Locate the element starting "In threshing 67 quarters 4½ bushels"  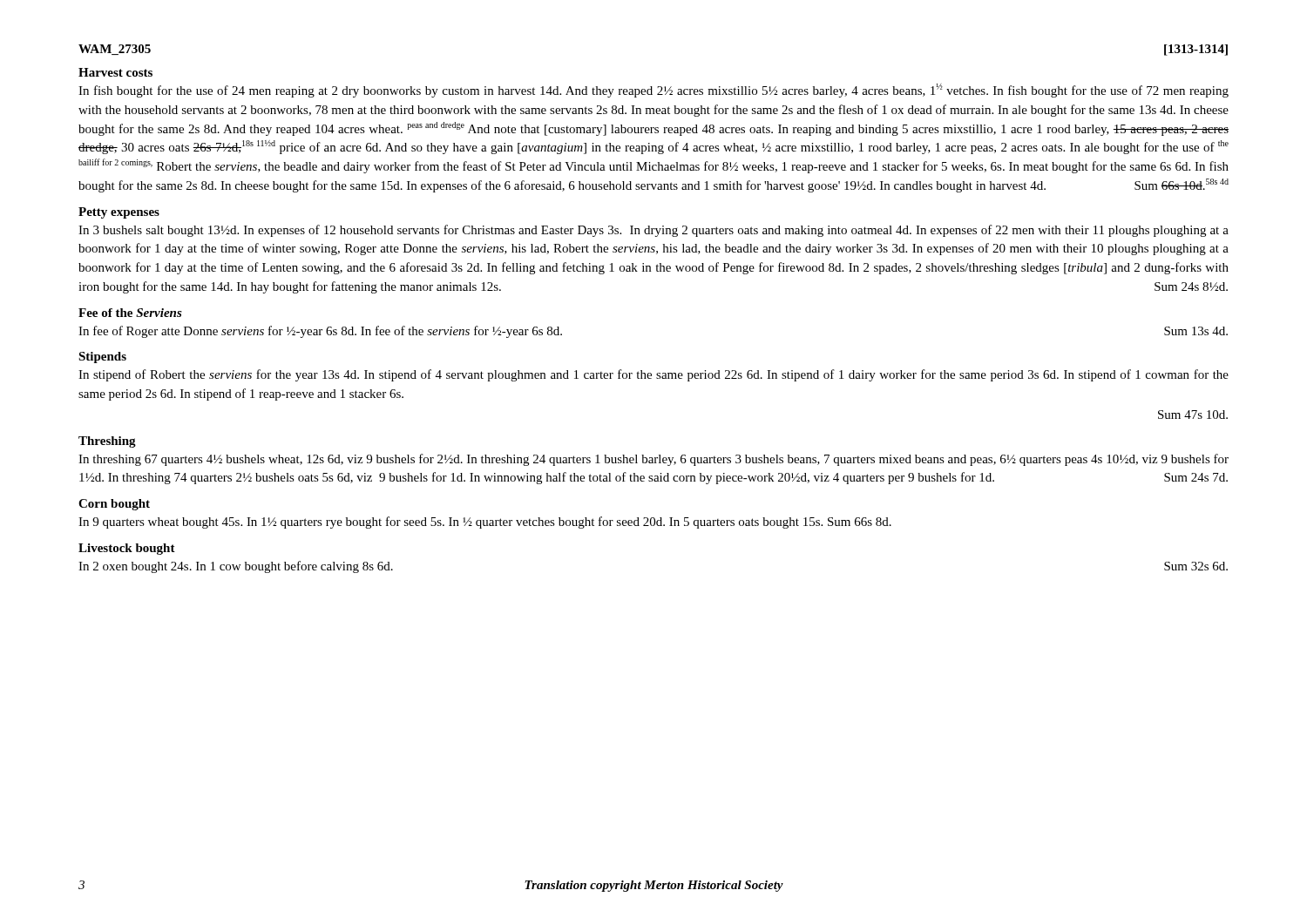click(654, 470)
